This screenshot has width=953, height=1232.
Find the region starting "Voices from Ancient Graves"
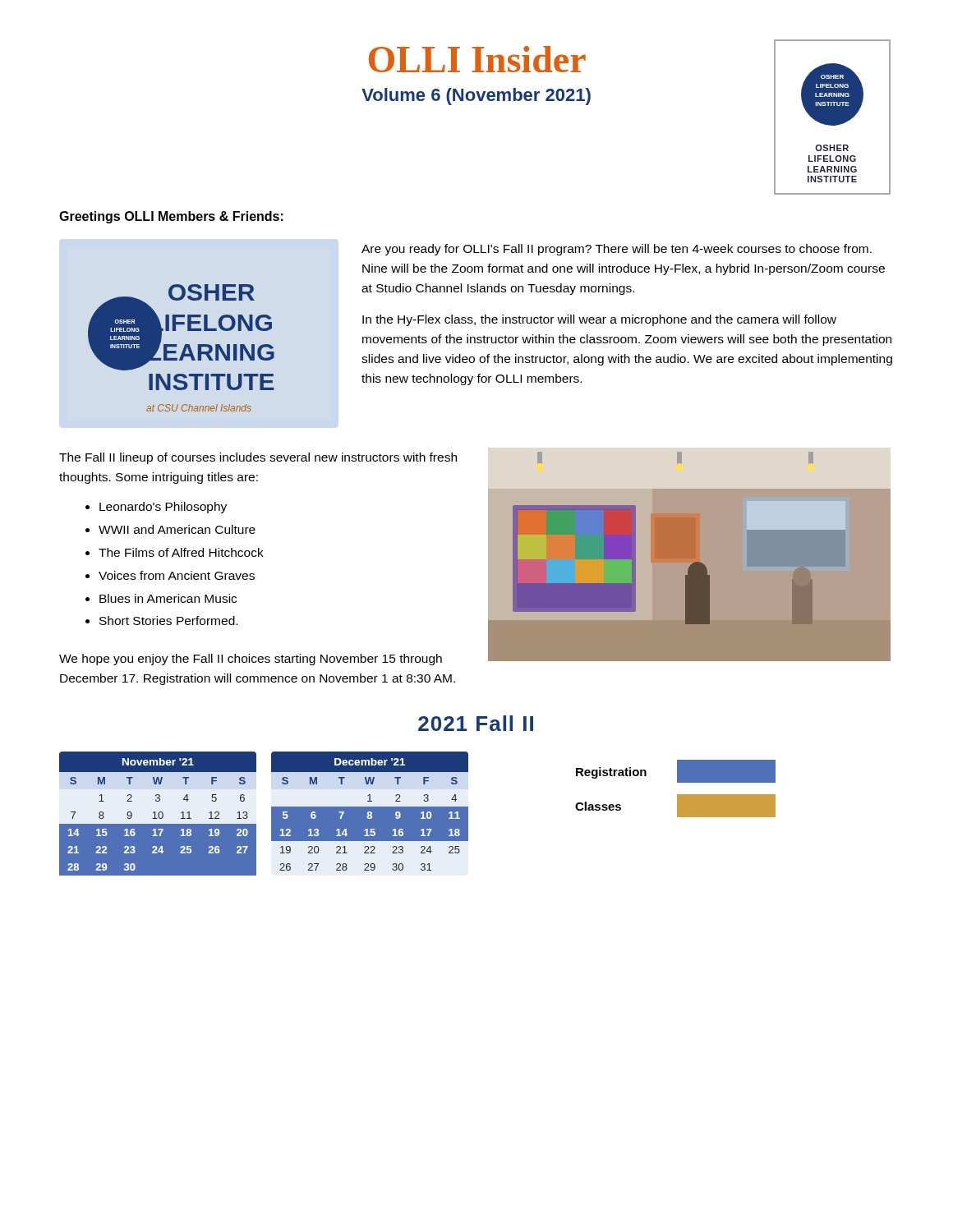pyautogui.click(x=177, y=575)
